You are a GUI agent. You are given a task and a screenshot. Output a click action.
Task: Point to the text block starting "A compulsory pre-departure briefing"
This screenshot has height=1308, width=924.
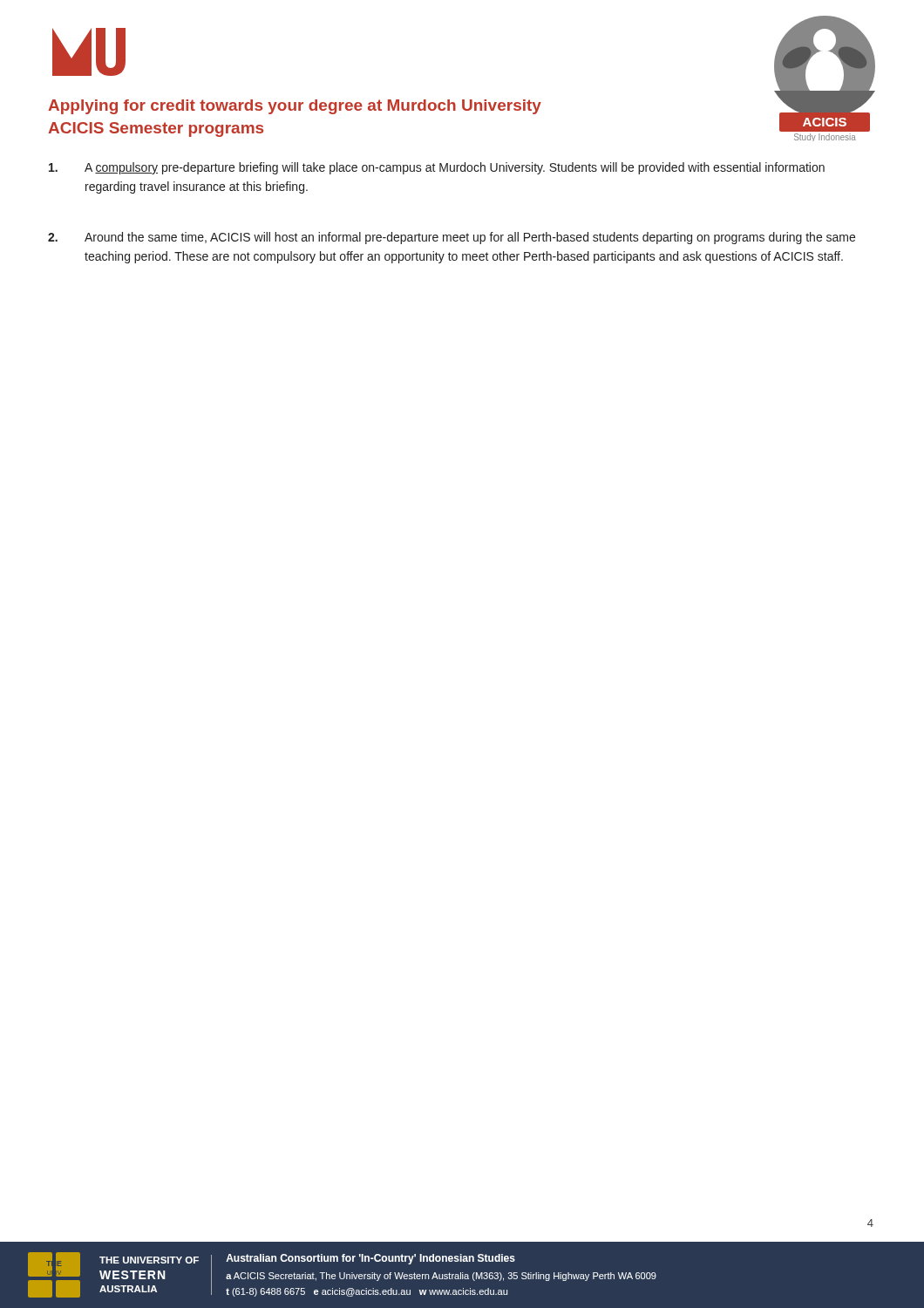462,178
